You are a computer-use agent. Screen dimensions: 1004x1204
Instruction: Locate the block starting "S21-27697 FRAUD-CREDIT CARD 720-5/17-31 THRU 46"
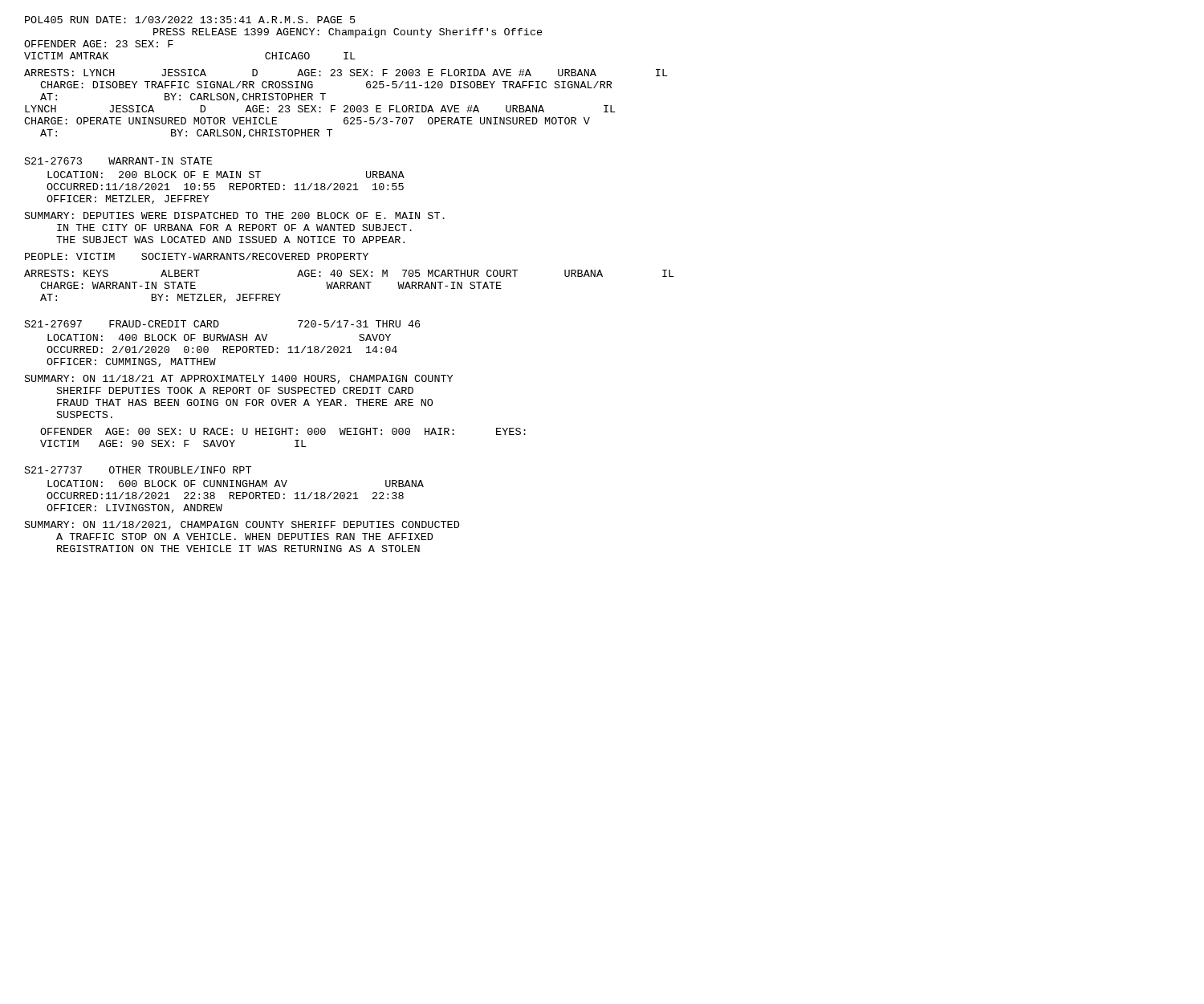(x=222, y=325)
